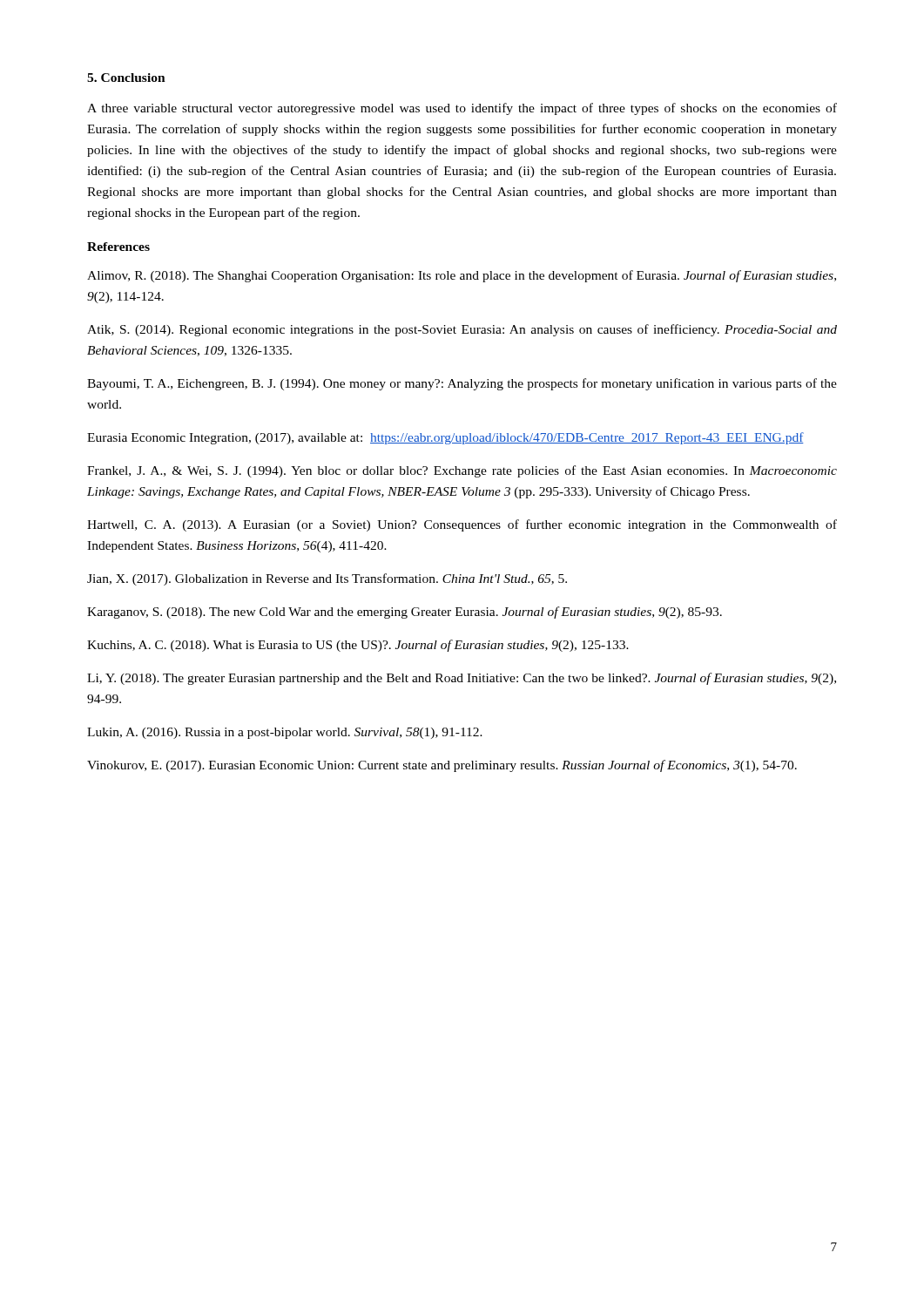Find the block on this page that starts "Alimov, R. (2018). The Shanghai"
The image size is (924, 1307).
462,285
